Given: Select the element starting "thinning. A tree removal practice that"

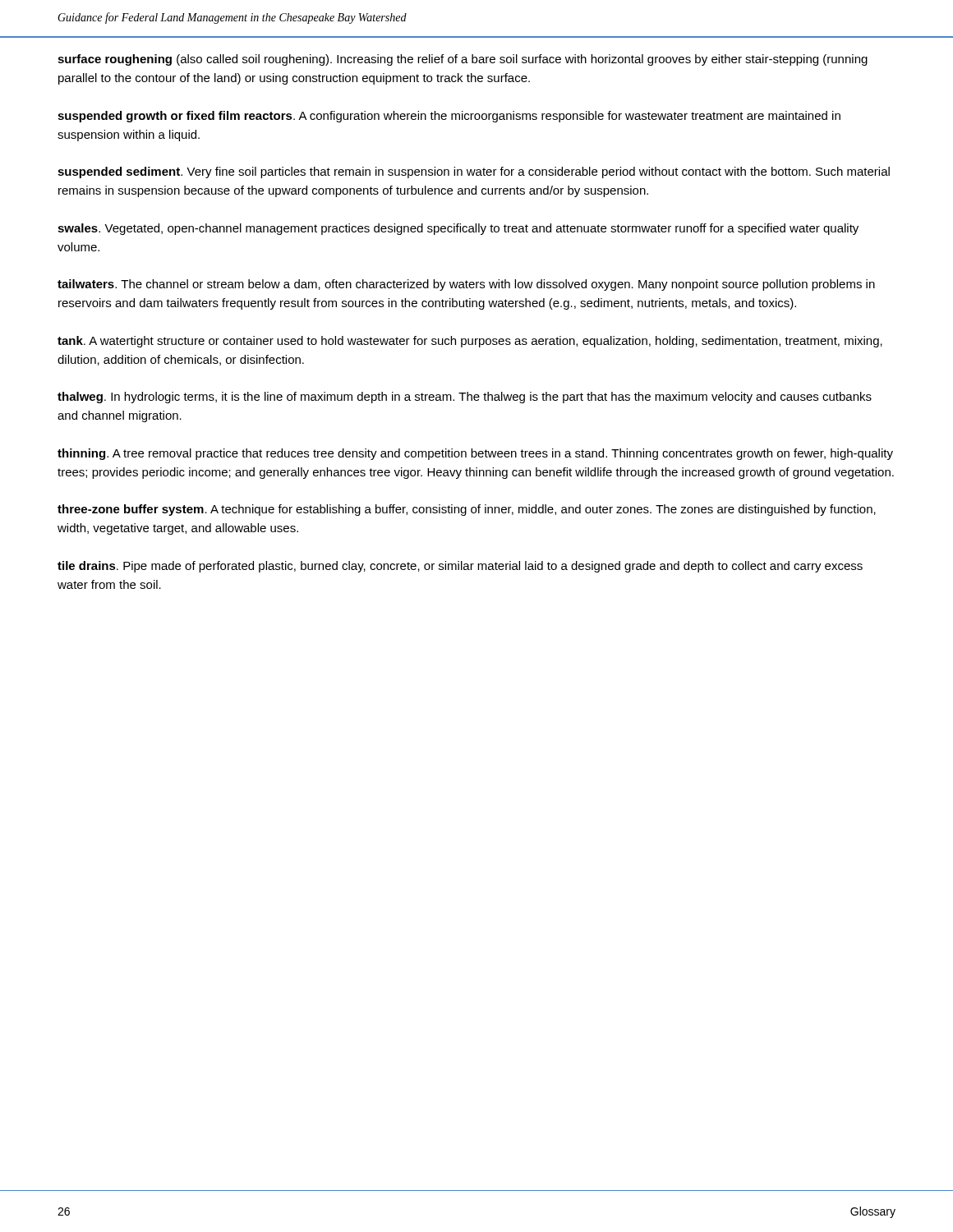Looking at the screenshot, I should (476, 462).
